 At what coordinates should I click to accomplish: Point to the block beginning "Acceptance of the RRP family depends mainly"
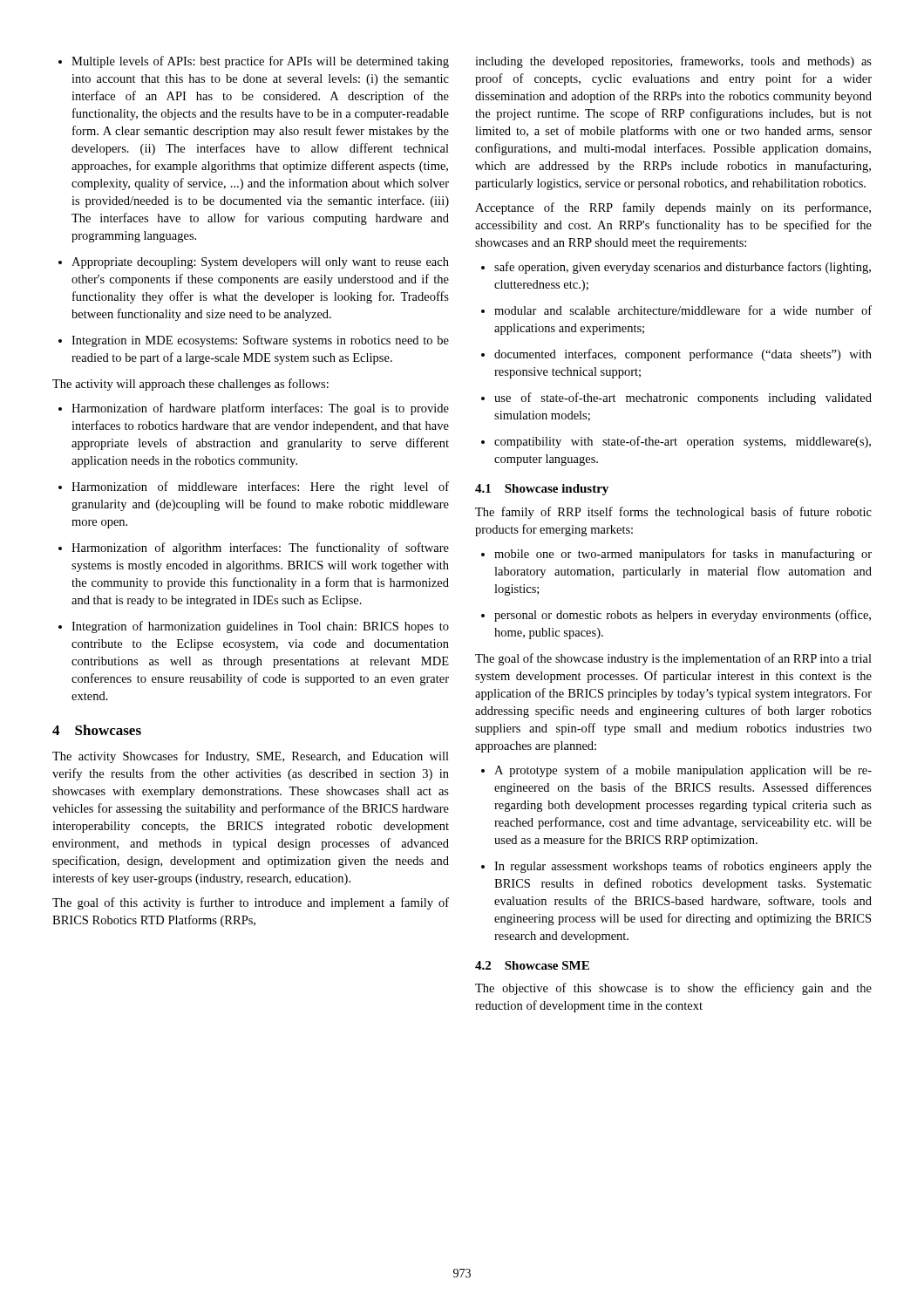(x=673, y=225)
